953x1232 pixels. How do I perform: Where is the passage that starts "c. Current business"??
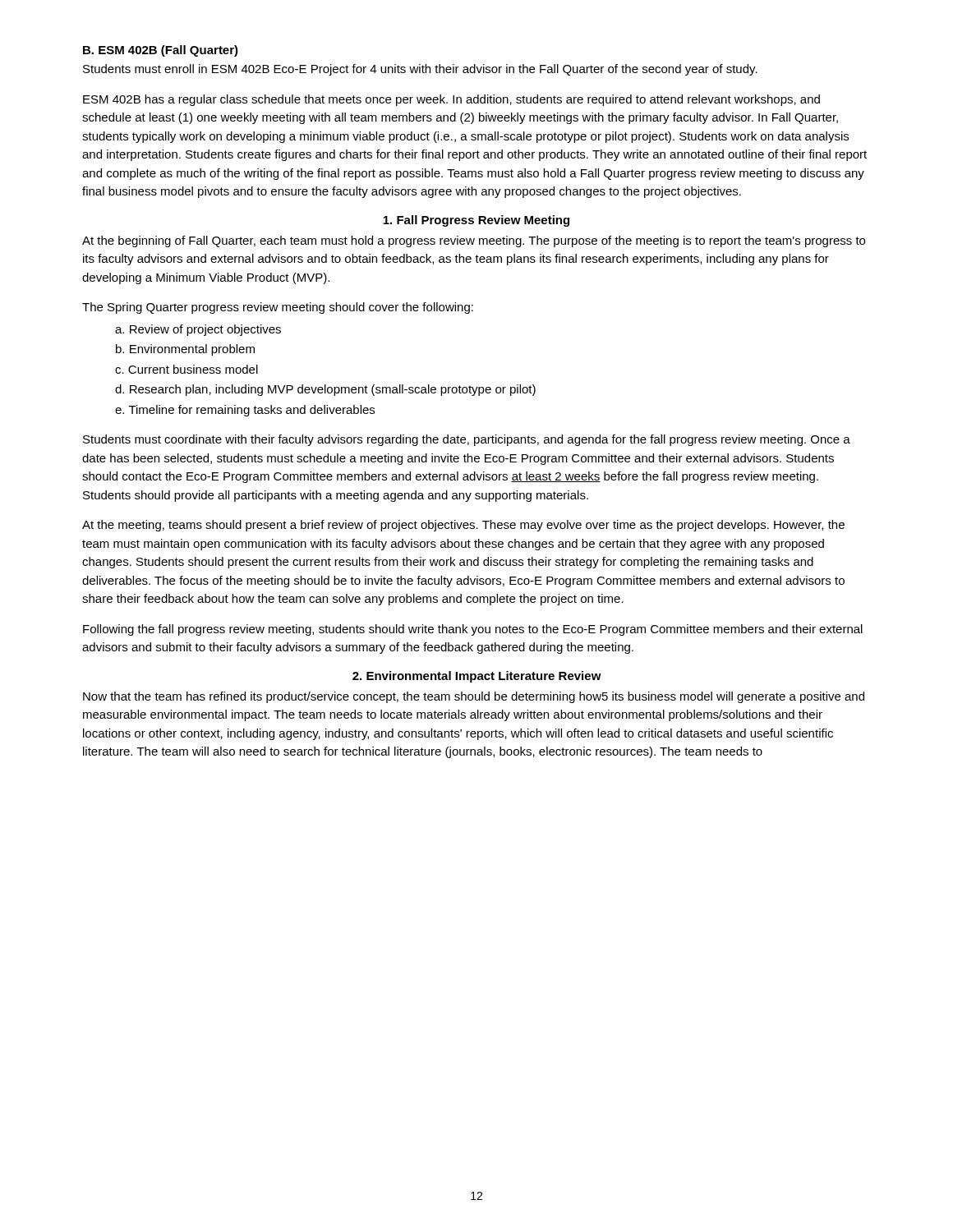click(187, 369)
